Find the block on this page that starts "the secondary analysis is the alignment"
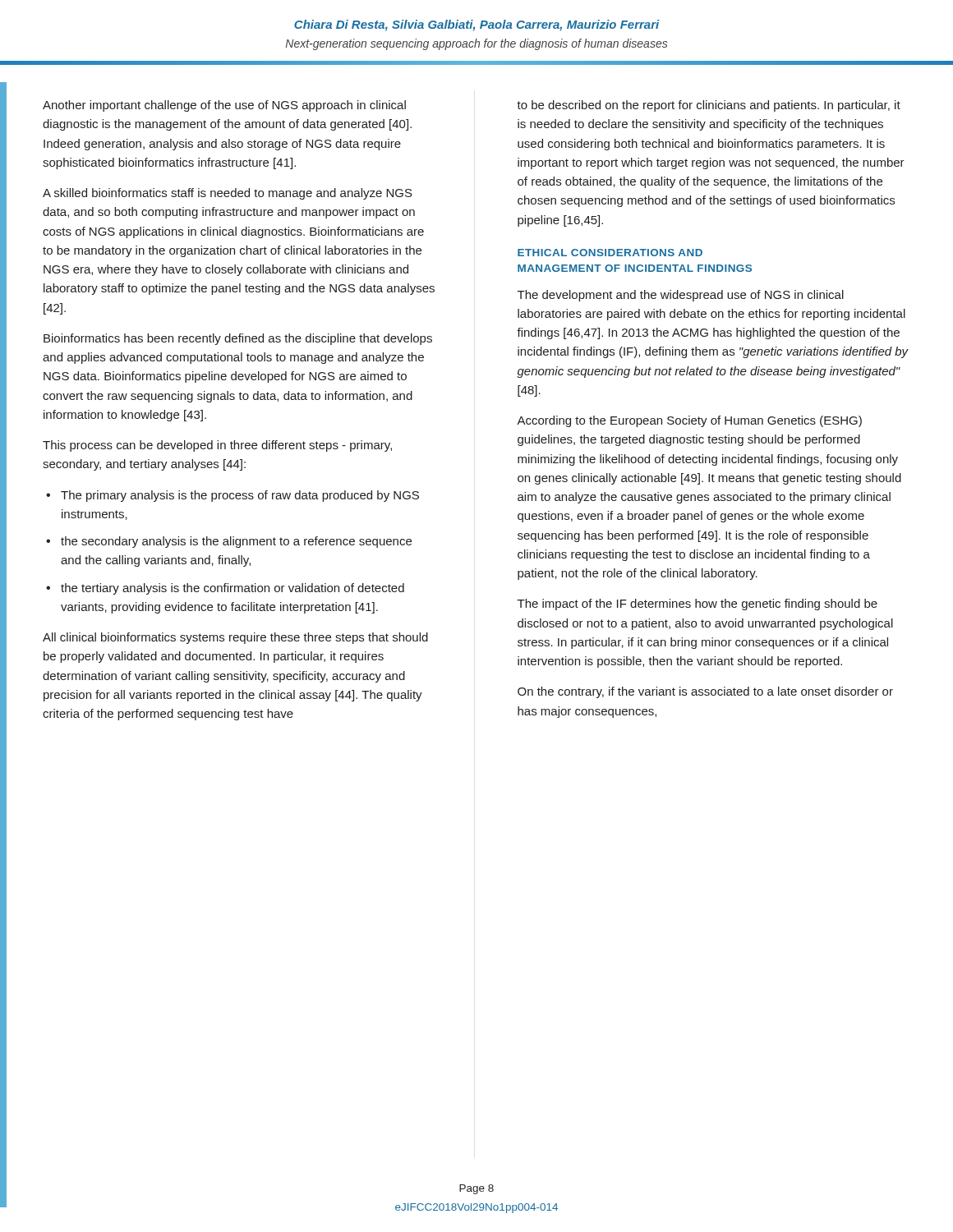 point(237,550)
